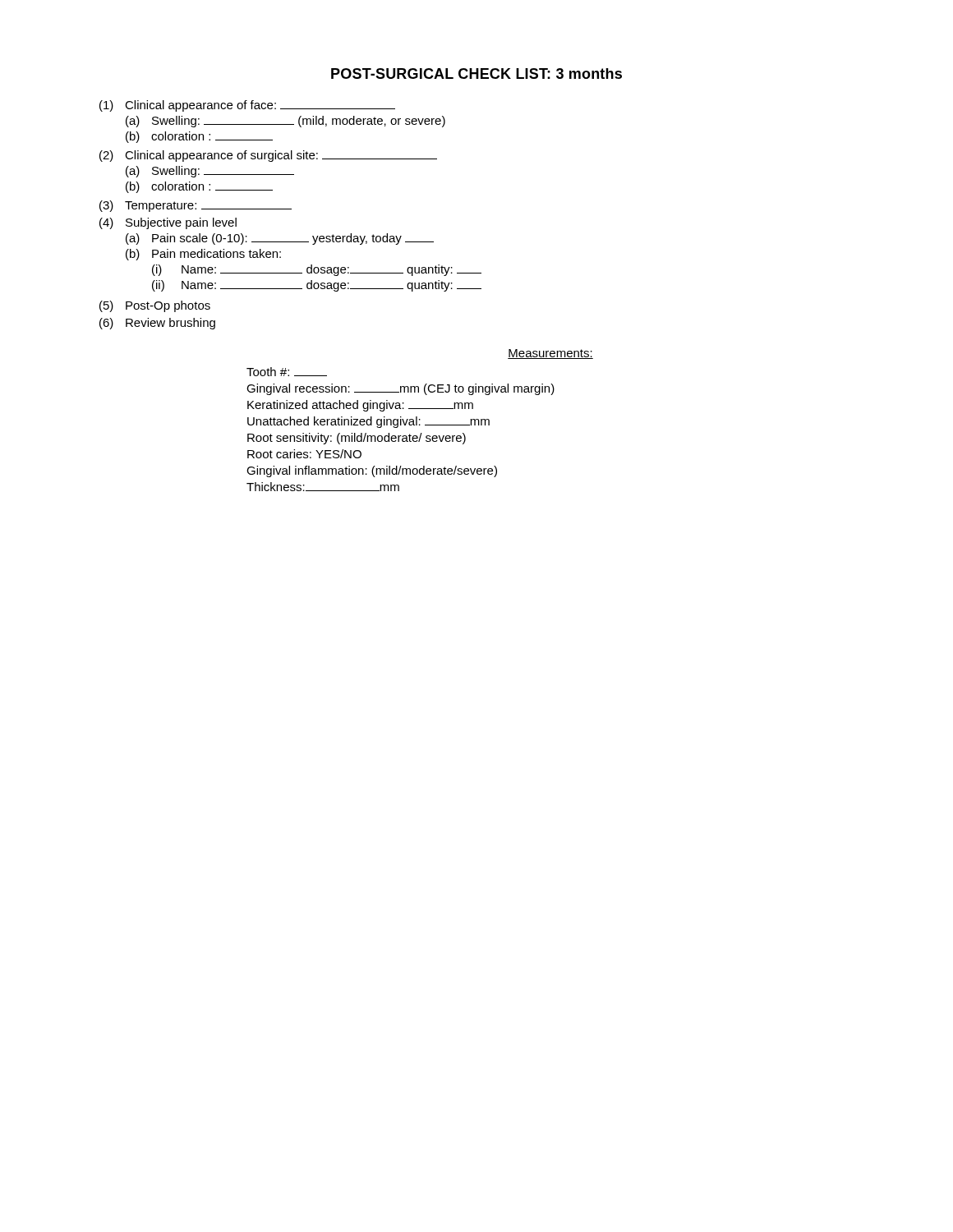Locate the text "(5) Post-Op photos"

tap(155, 306)
